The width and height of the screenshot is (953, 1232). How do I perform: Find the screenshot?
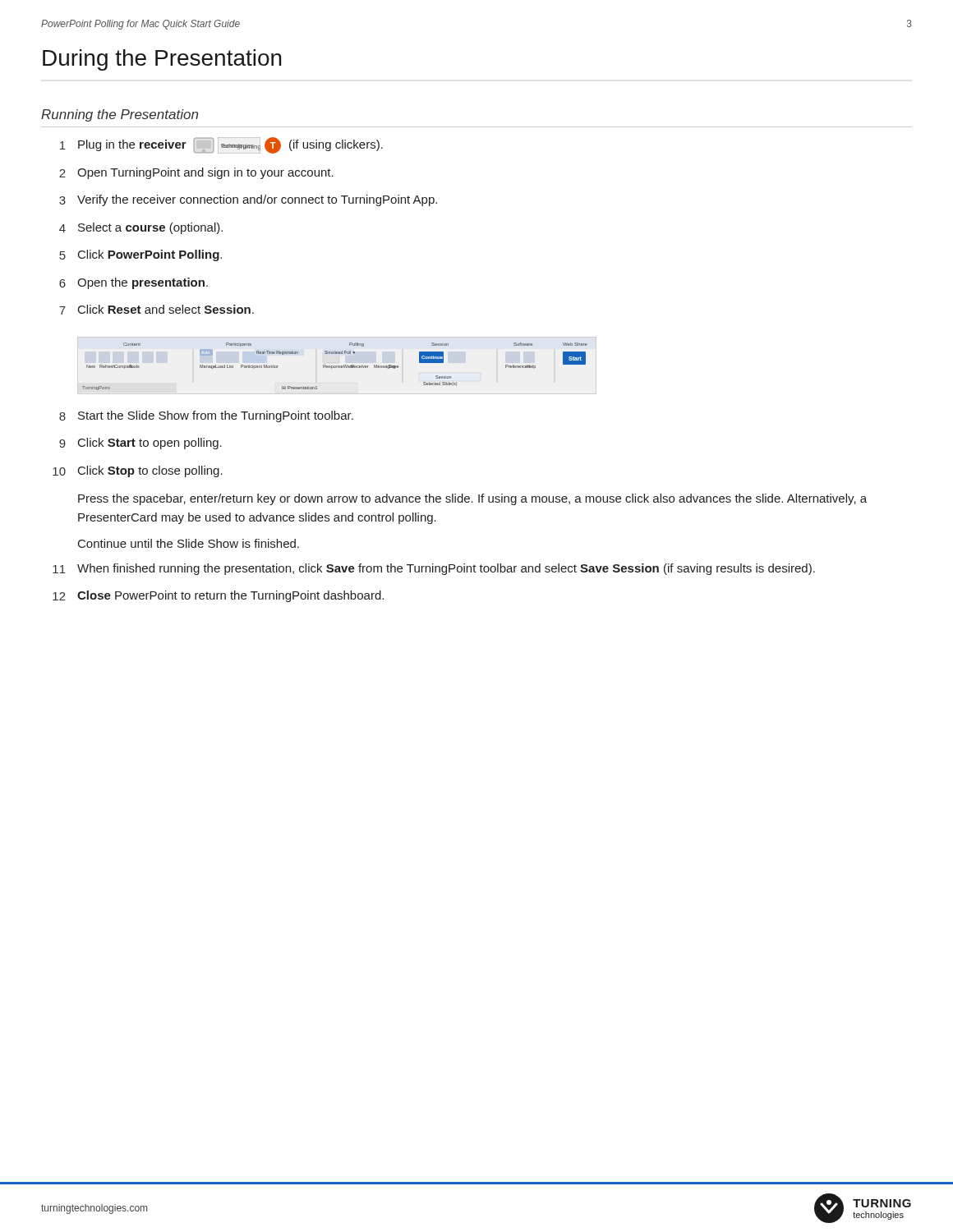[x=337, y=365]
